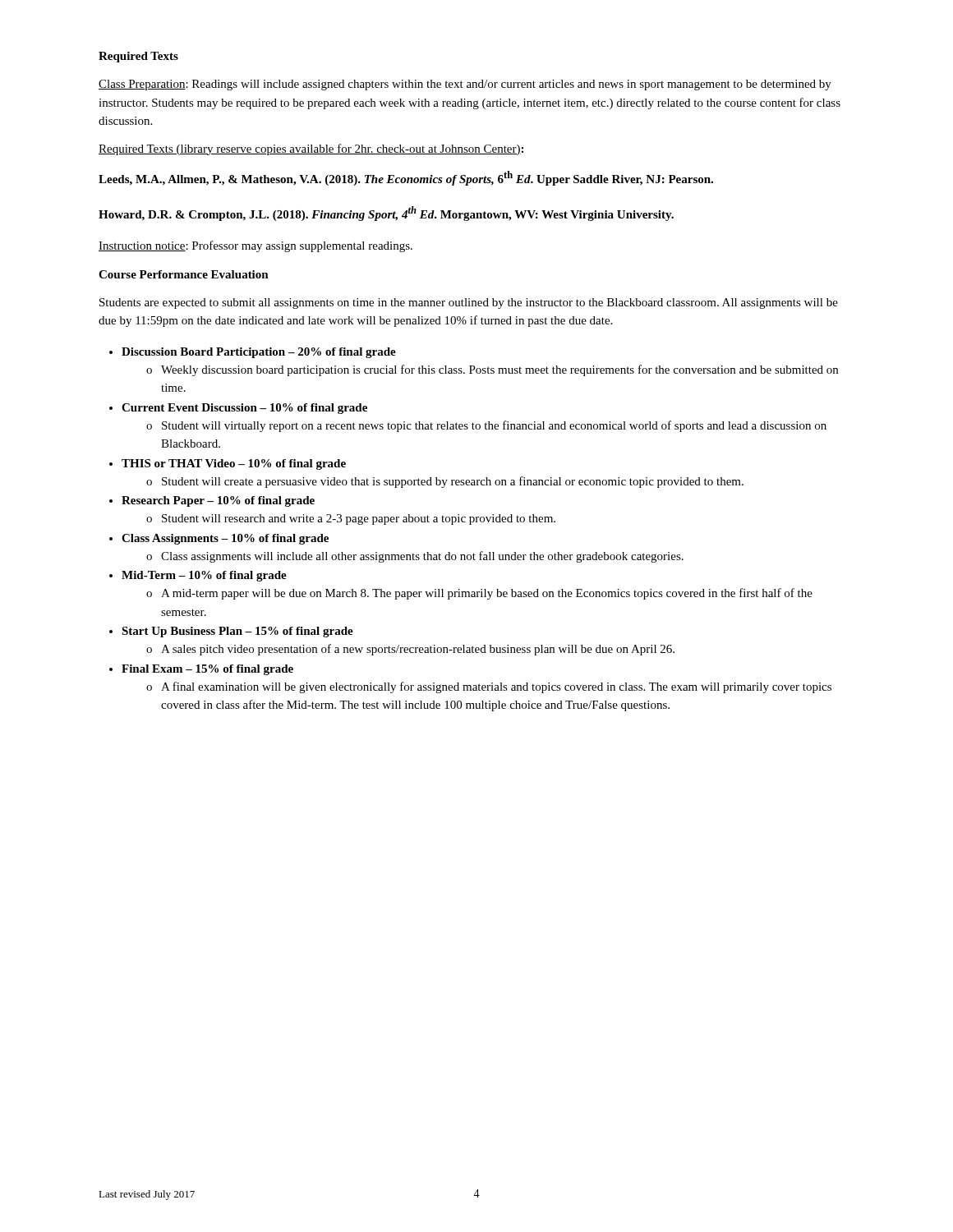Click the passage that begins "THIS or THAT Video –"
Screen dimensions: 1232x953
pos(488,473)
